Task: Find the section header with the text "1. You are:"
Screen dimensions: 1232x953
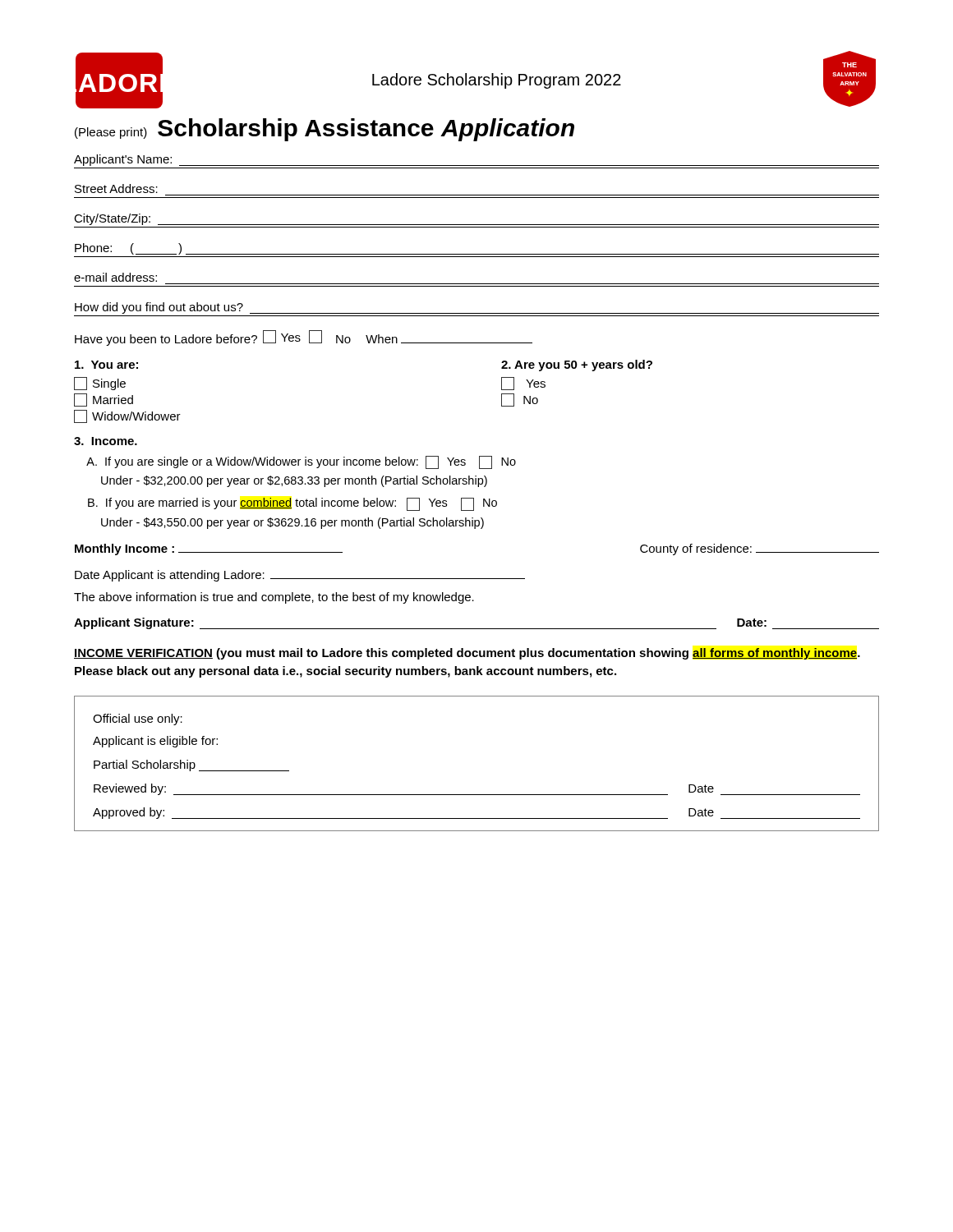Action: point(107,364)
